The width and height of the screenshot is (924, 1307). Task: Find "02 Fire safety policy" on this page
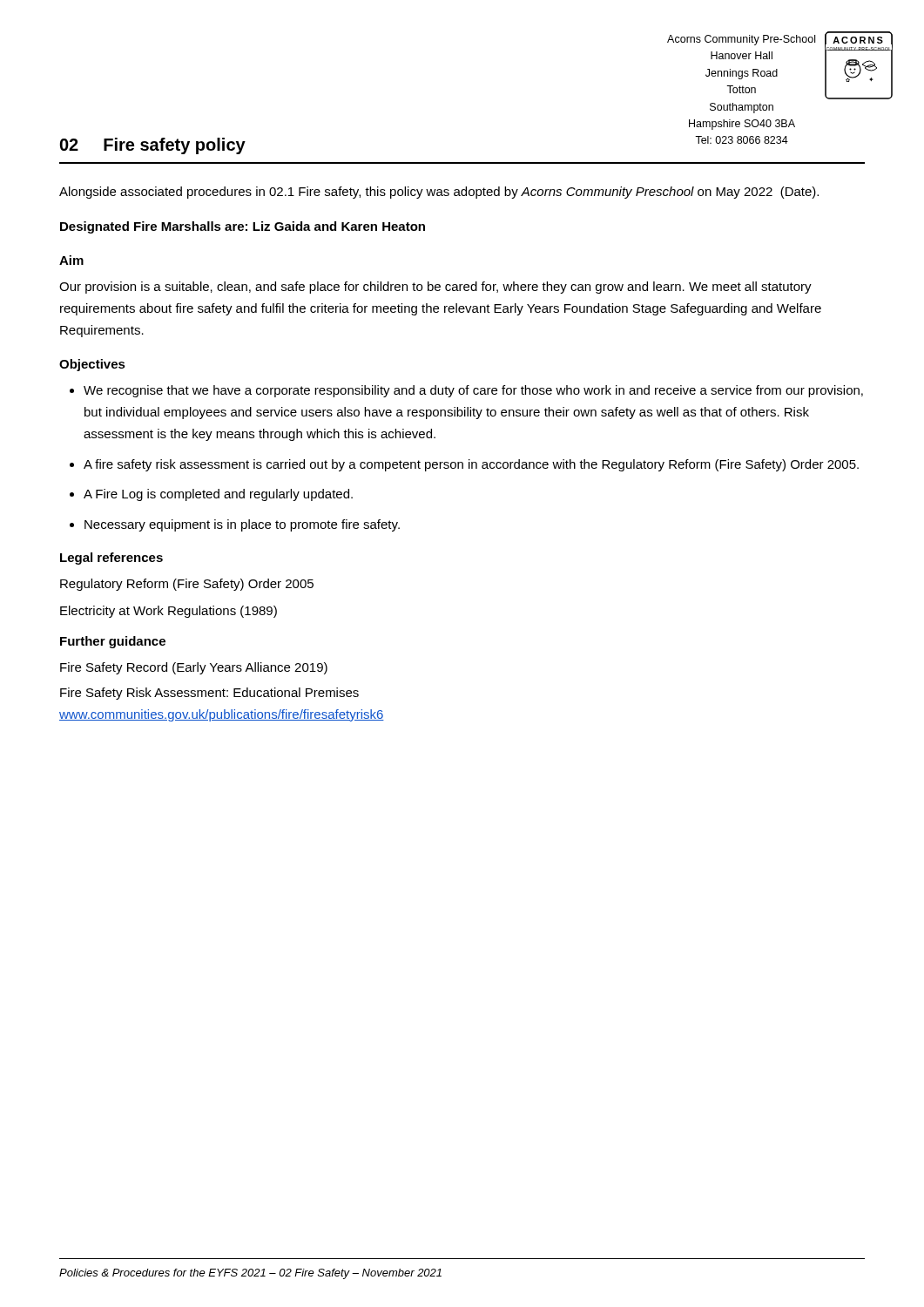152,145
